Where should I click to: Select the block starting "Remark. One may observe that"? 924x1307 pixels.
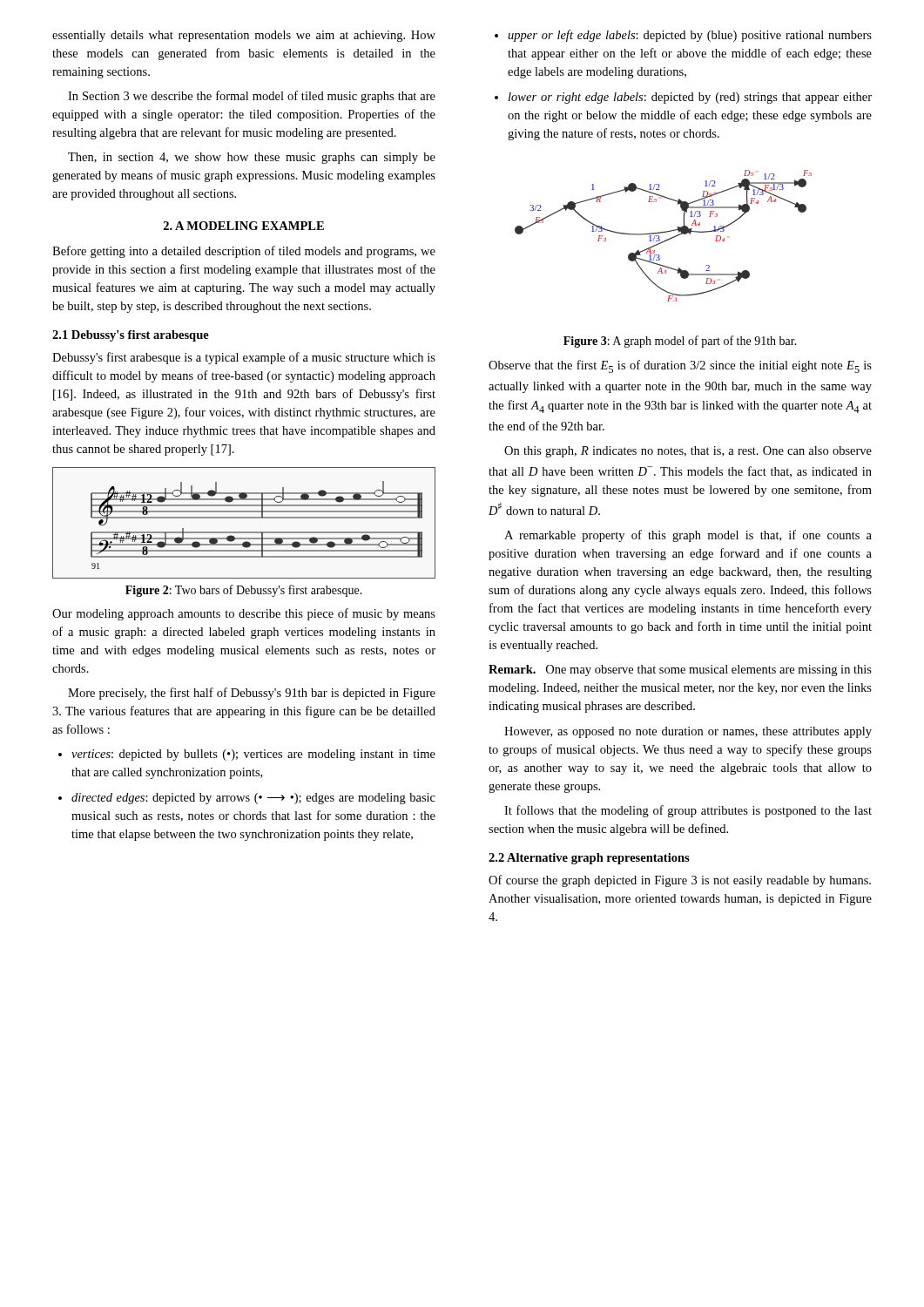pyautogui.click(x=680, y=749)
